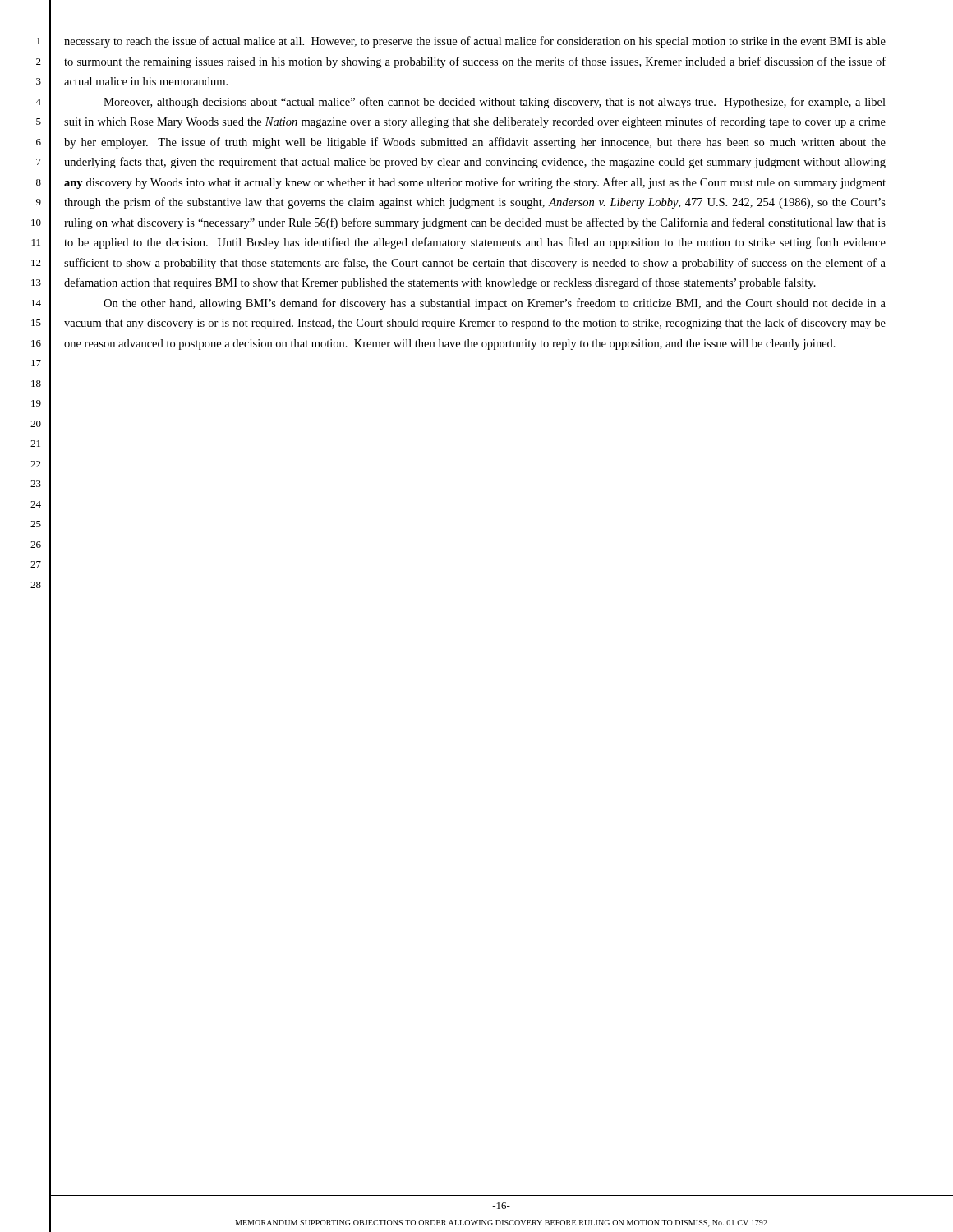The height and width of the screenshot is (1232, 953).
Task: Select the region starting "Moreover, although decisions about “actual"
Action: tap(475, 192)
